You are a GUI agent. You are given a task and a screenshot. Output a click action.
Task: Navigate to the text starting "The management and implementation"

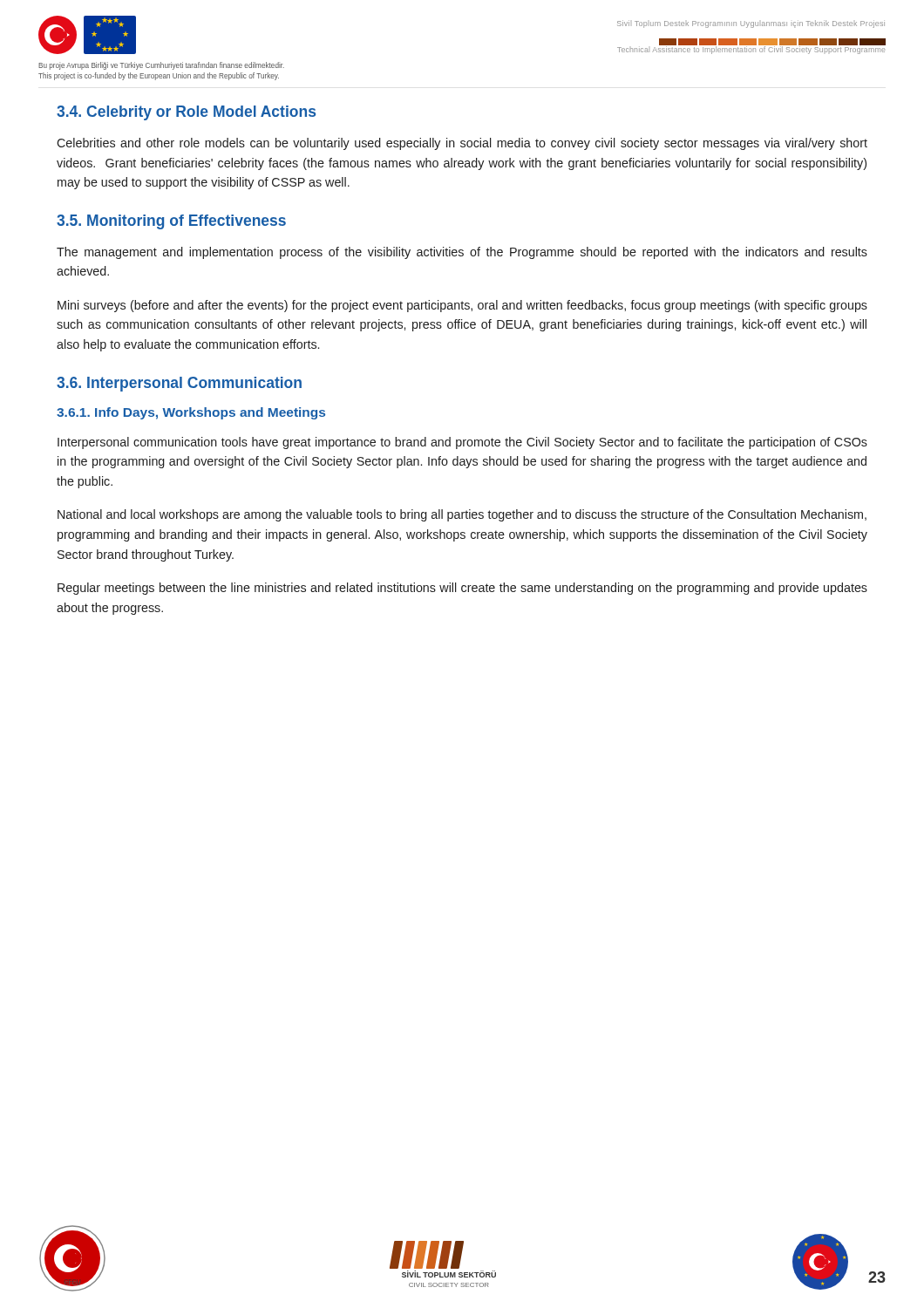tap(462, 262)
